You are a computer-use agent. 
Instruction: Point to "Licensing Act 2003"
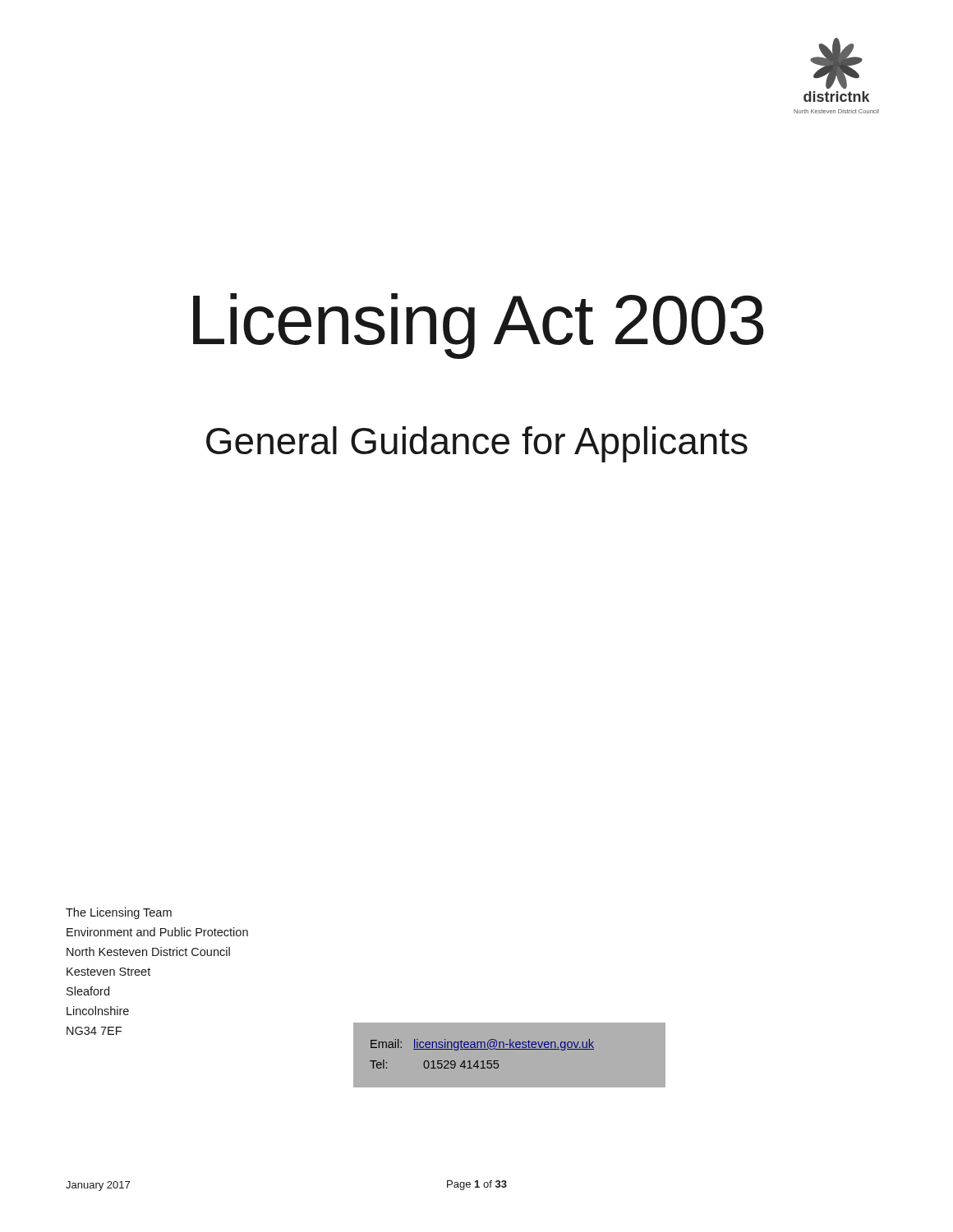coord(476,320)
